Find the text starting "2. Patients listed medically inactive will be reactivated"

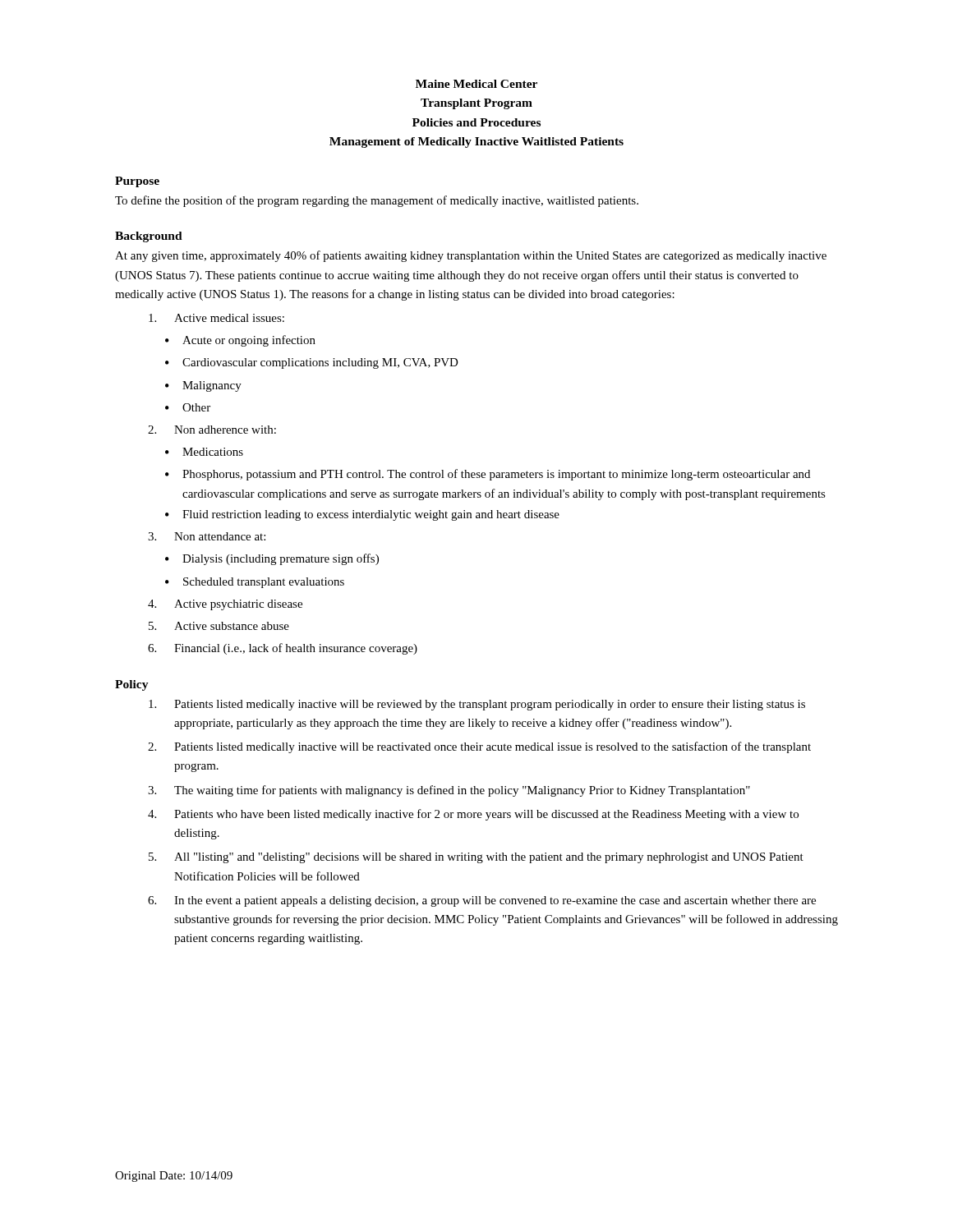[x=485, y=757]
